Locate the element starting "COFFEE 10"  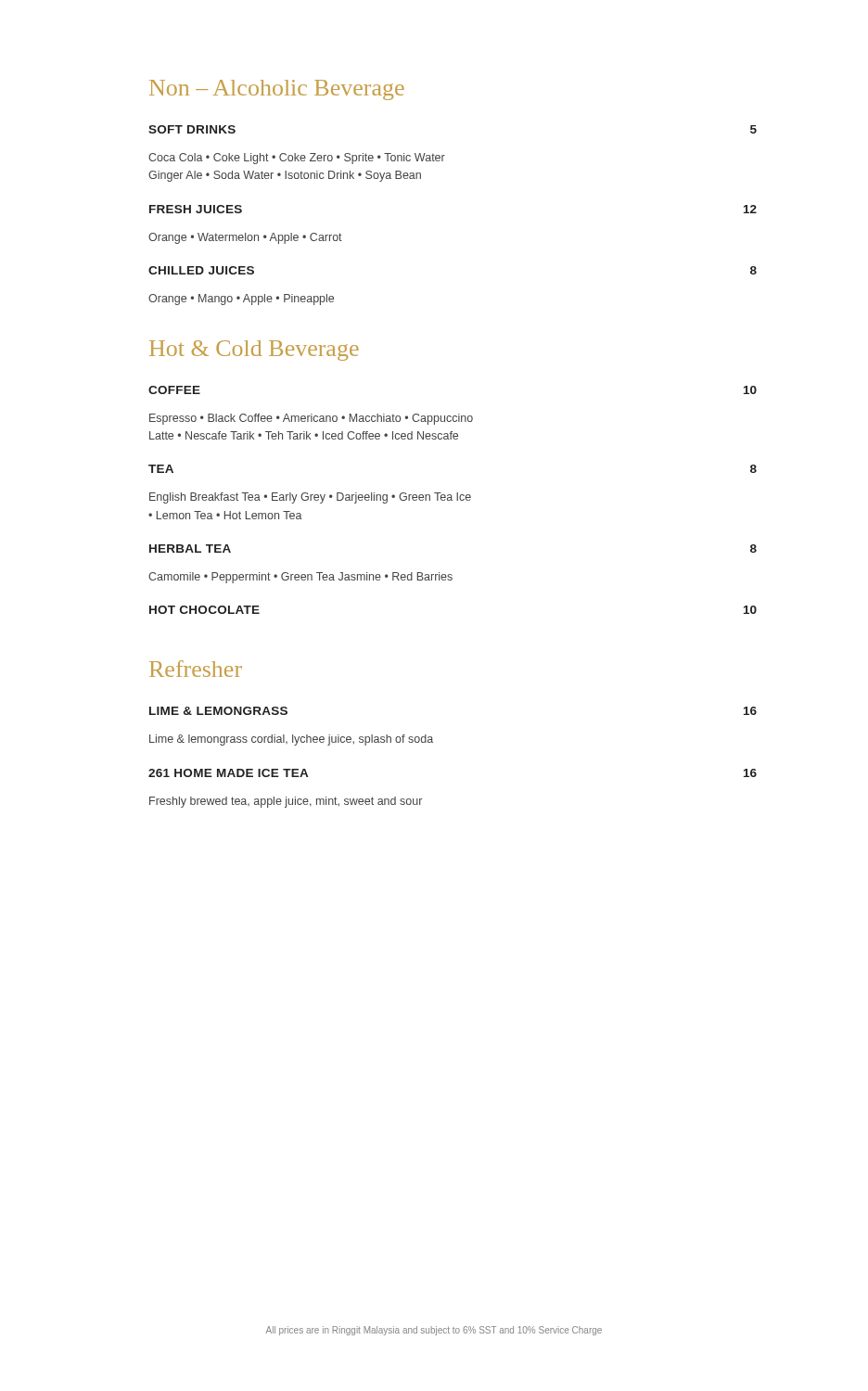pyautogui.click(x=171, y=390)
